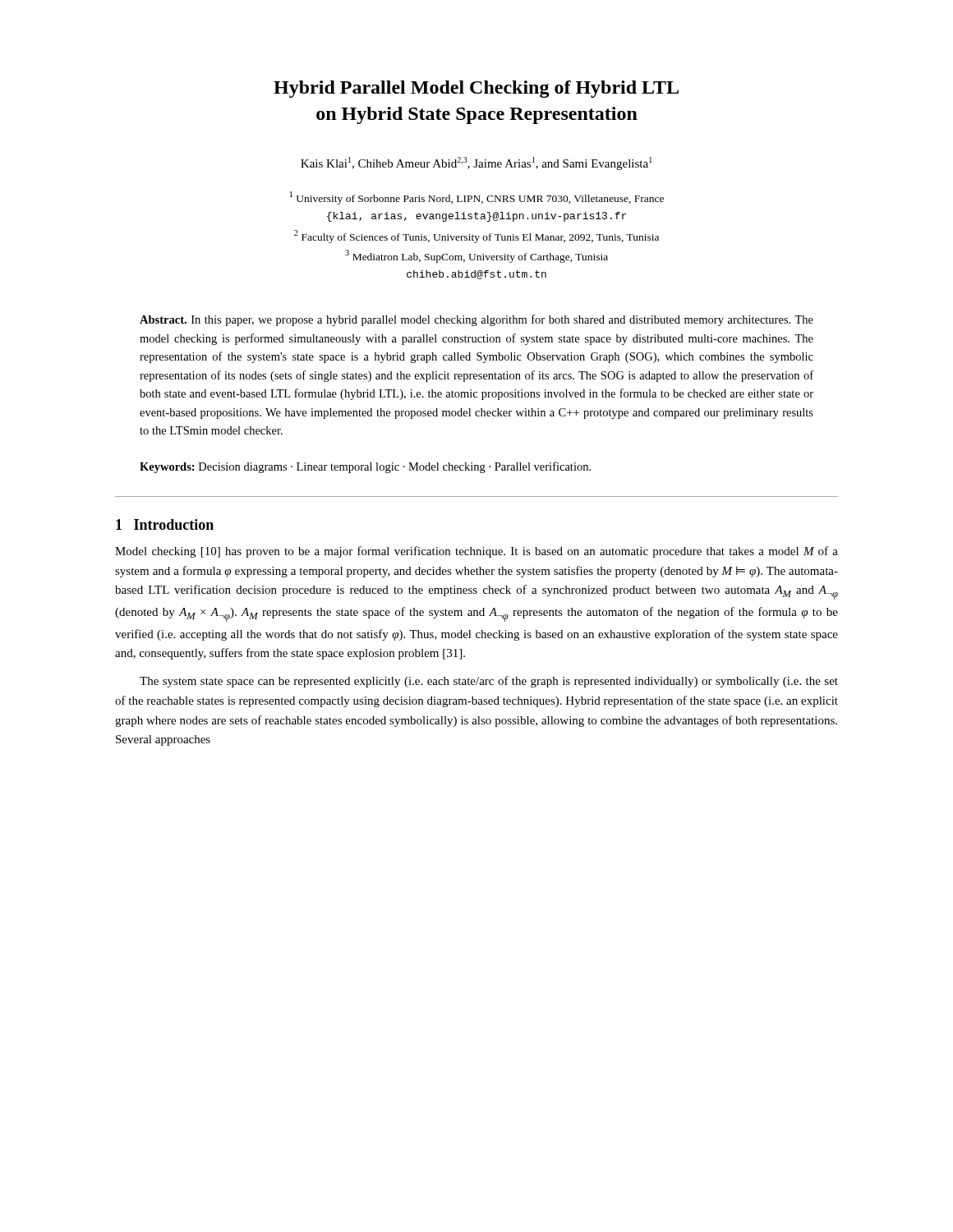The height and width of the screenshot is (1232, 953).
Task: Select the title that reads "Hybrid Parallel Model Checking of Hybrid"
Action: pos(476,101)
